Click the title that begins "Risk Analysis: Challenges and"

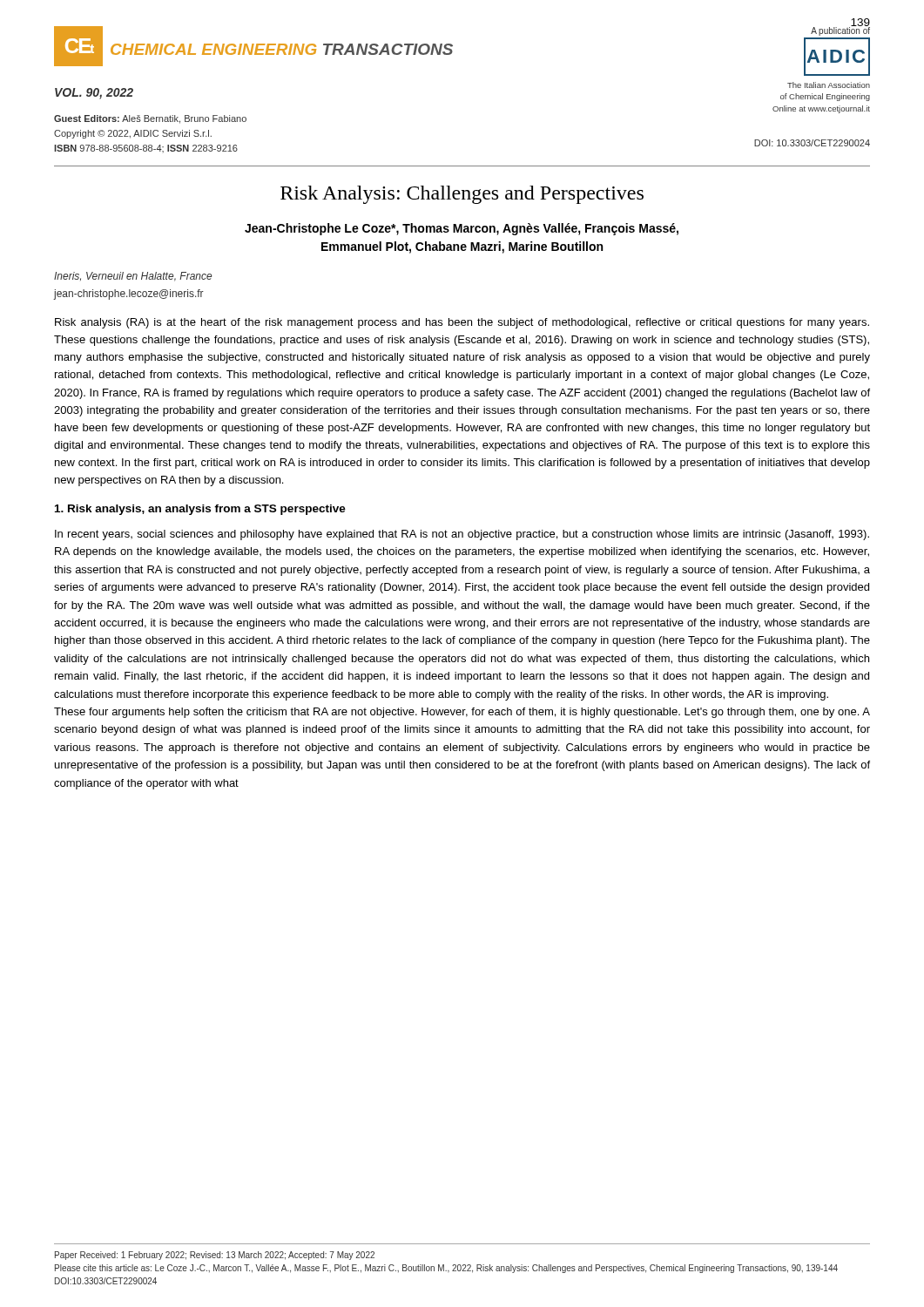point(462,193)
